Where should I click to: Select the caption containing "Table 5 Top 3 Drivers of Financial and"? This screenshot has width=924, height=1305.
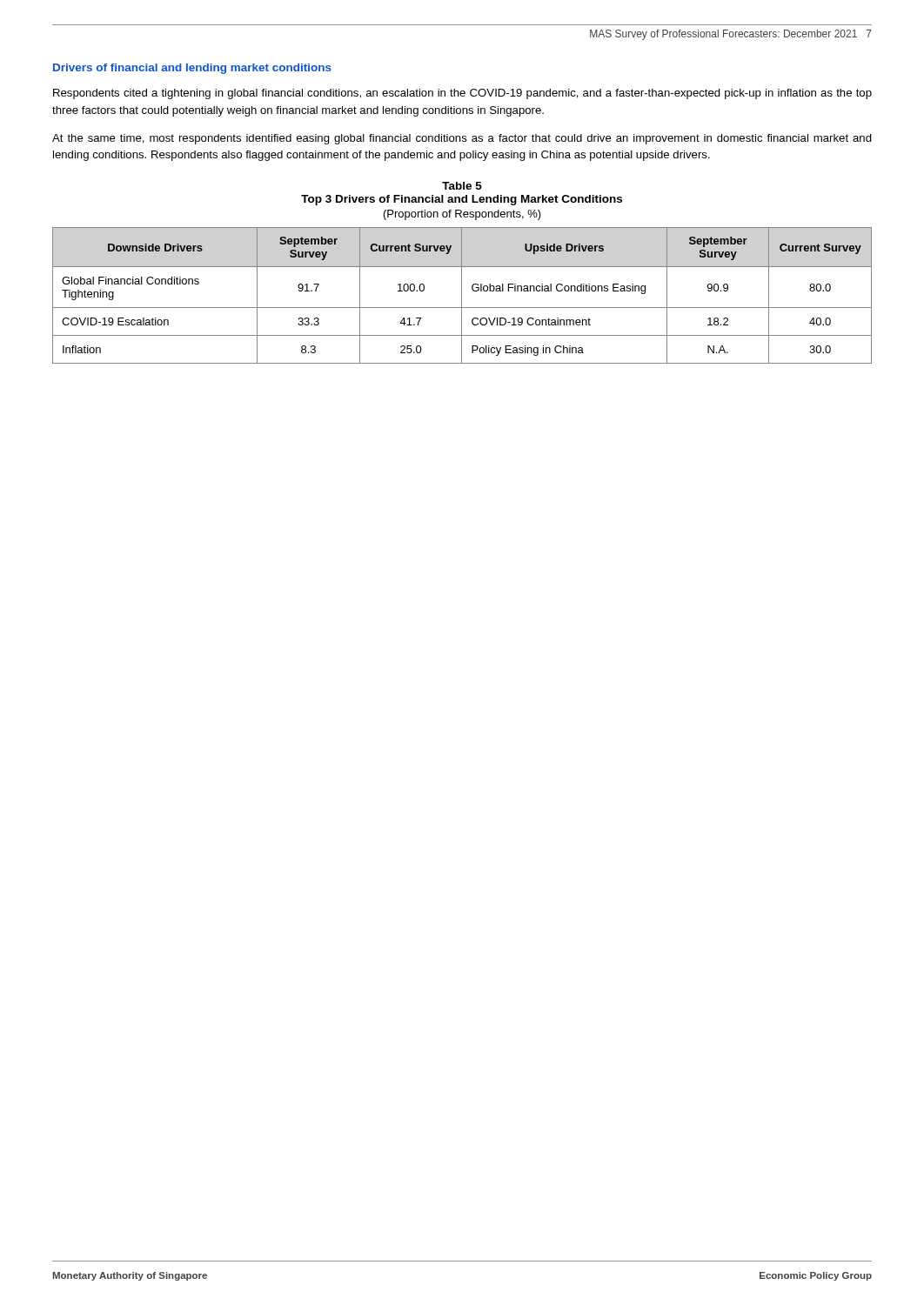tap(462, 200)
